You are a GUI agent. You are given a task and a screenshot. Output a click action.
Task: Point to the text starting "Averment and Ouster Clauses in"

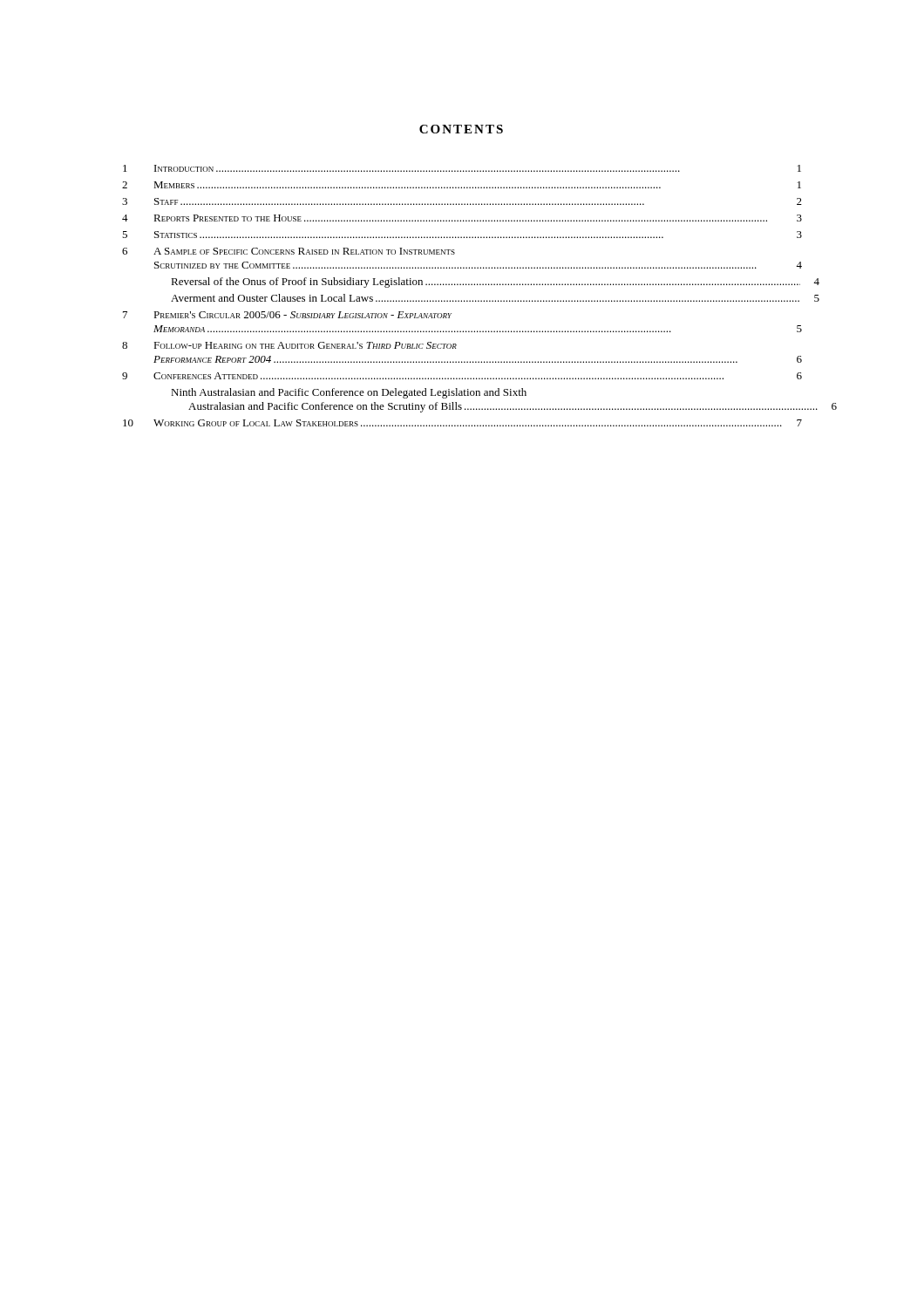[x=462, y=300]
